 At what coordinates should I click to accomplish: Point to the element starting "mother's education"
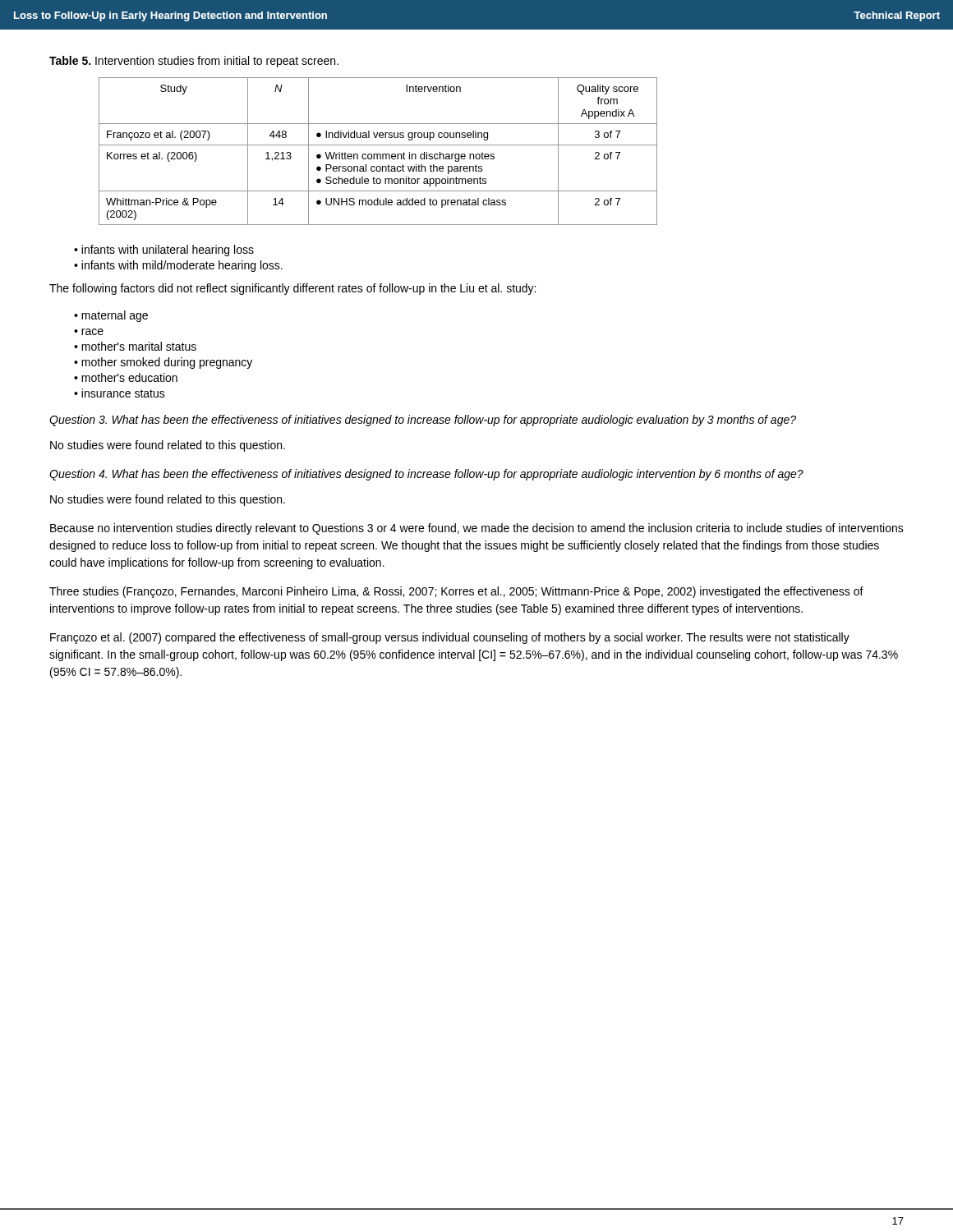(x=130, y=378)
